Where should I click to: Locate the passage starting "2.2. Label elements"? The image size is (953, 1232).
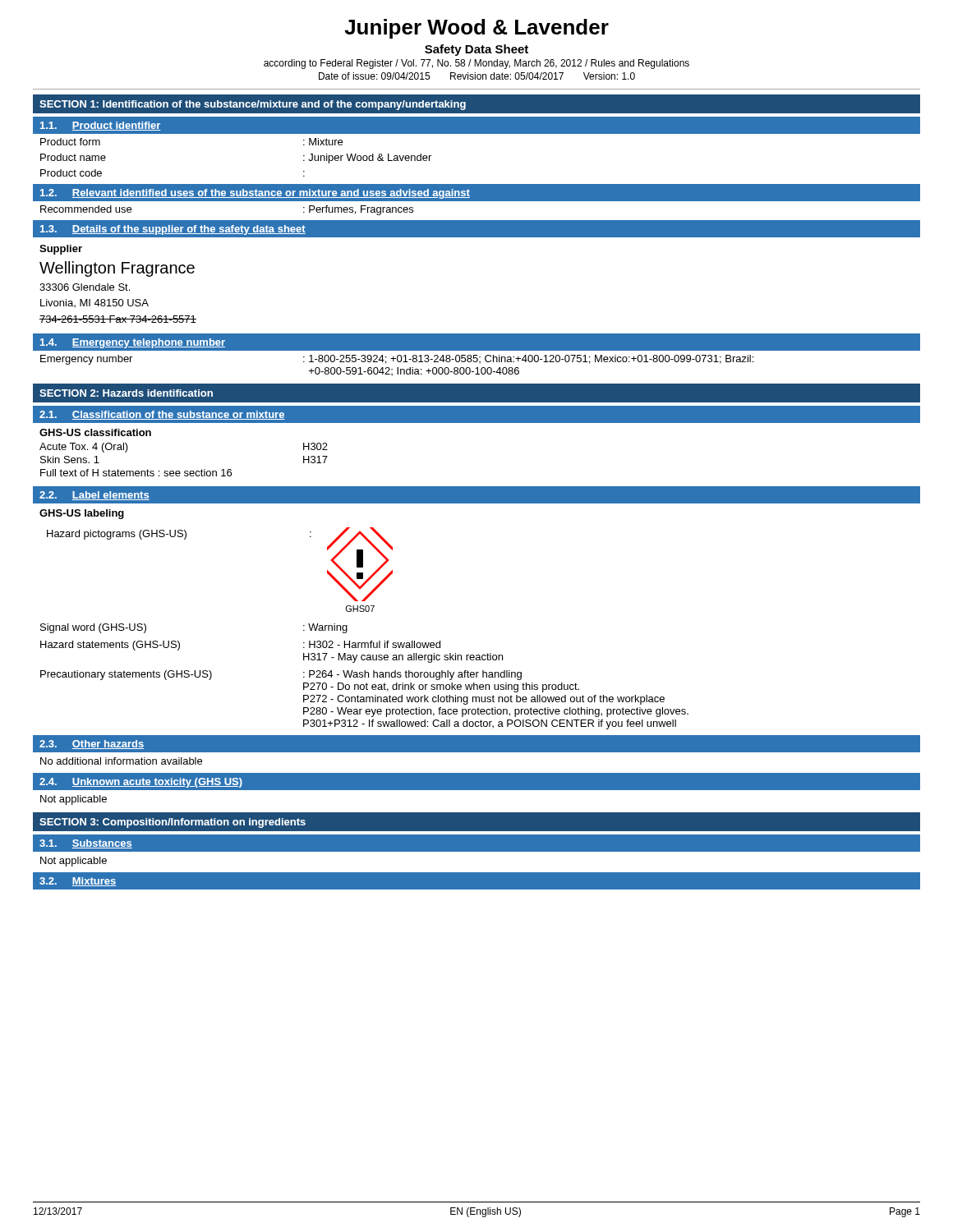pos(94,495)
